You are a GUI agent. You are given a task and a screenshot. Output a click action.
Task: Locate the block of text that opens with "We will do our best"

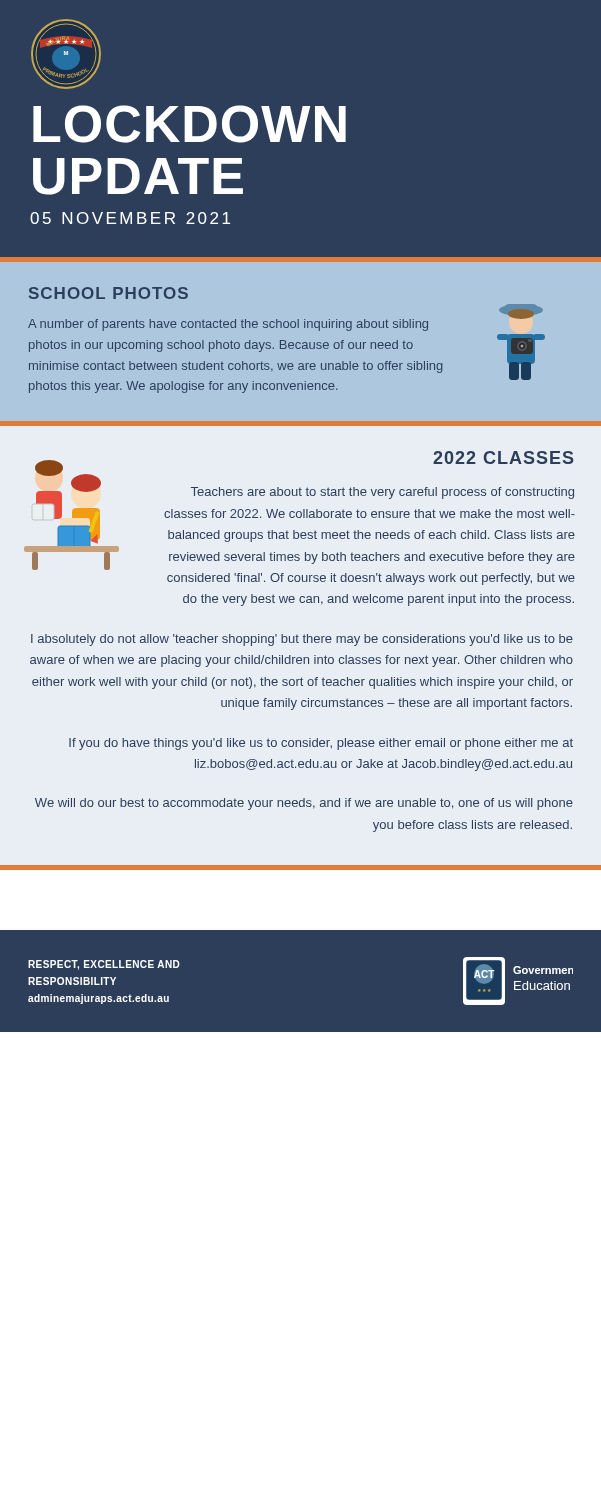tap(304, 814)
